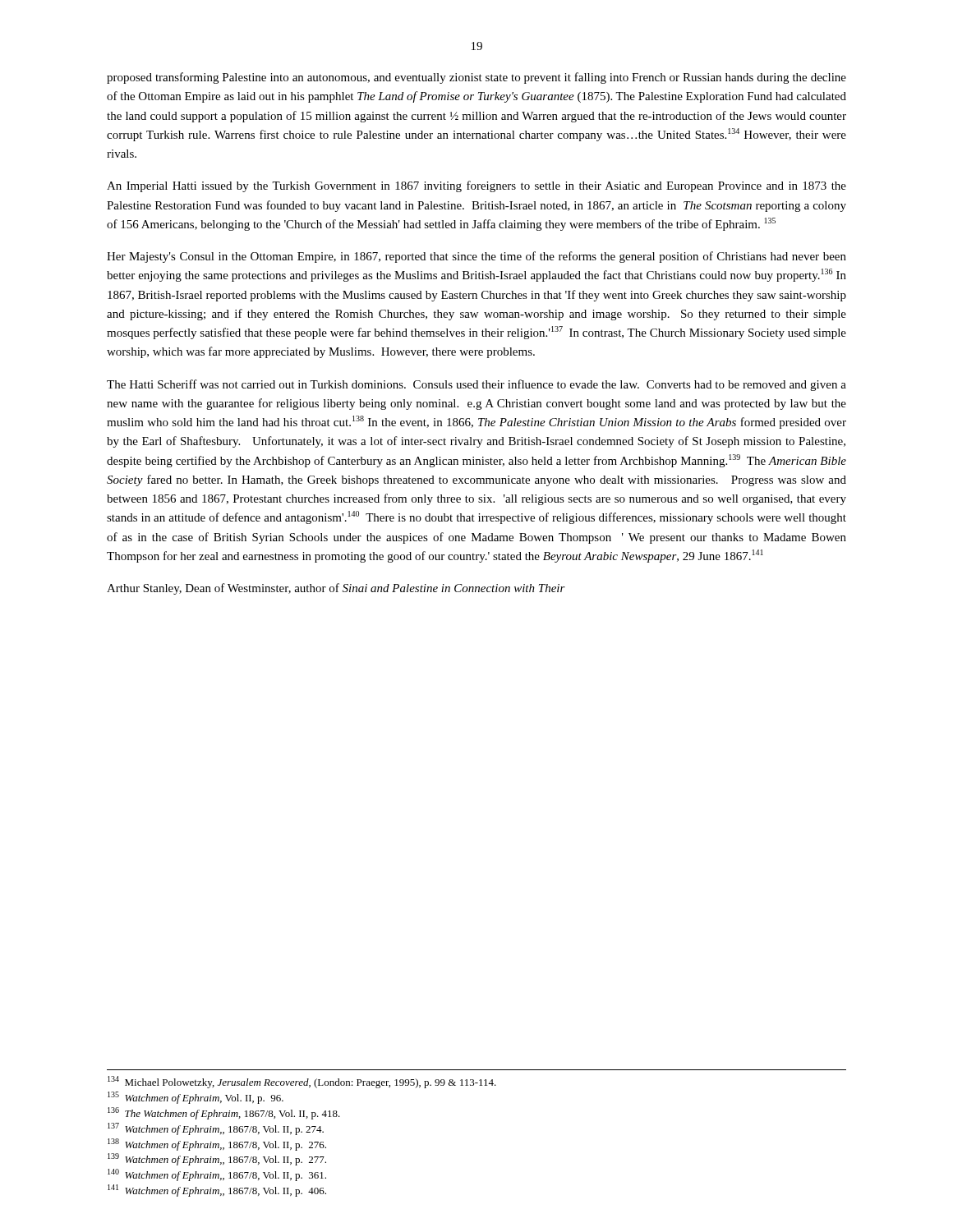
Task: Locate the region starting "136 The Watchmen of"
Action: pyautogui.click(x=224, y=1113)
